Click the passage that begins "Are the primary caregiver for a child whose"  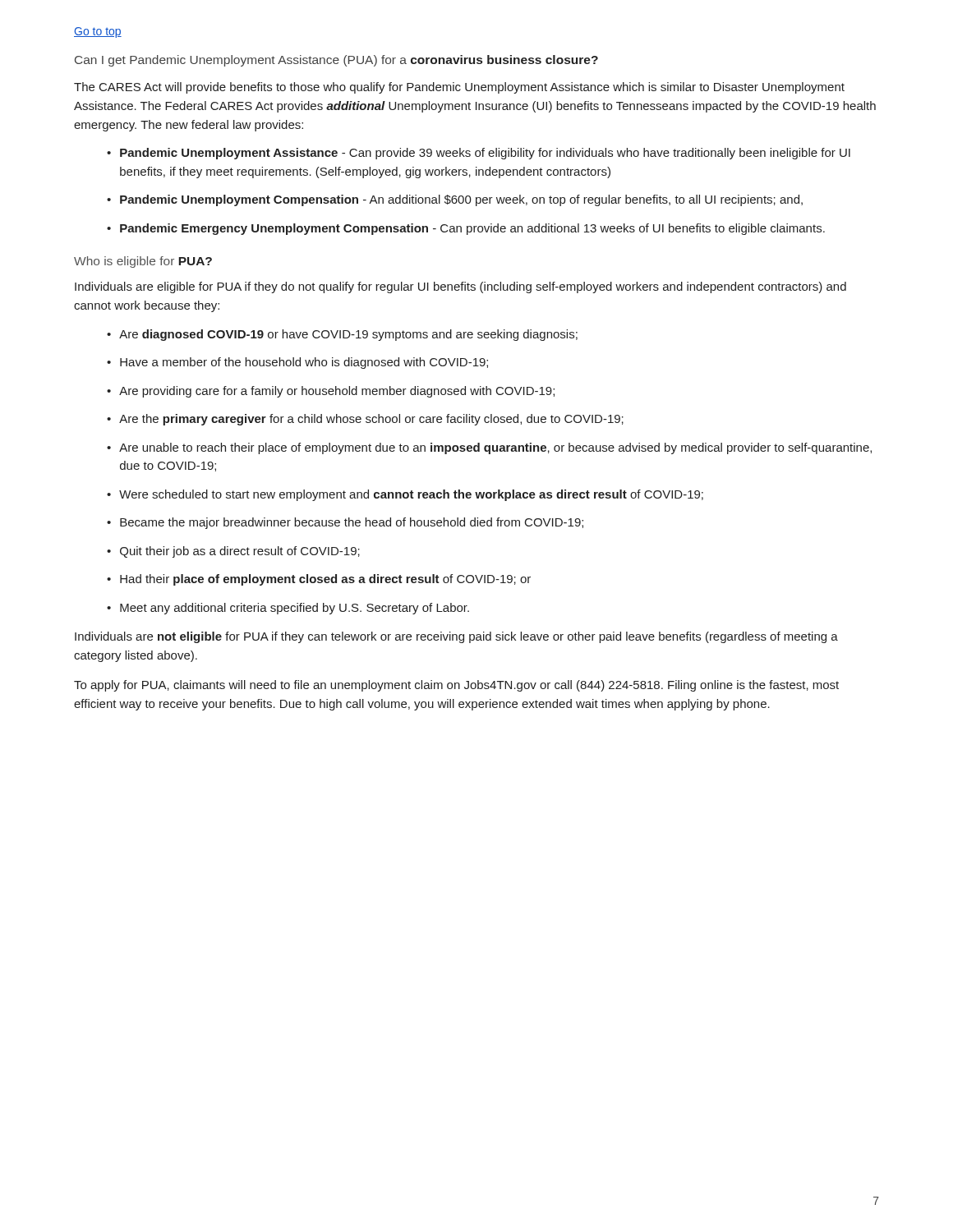[476, 419]
